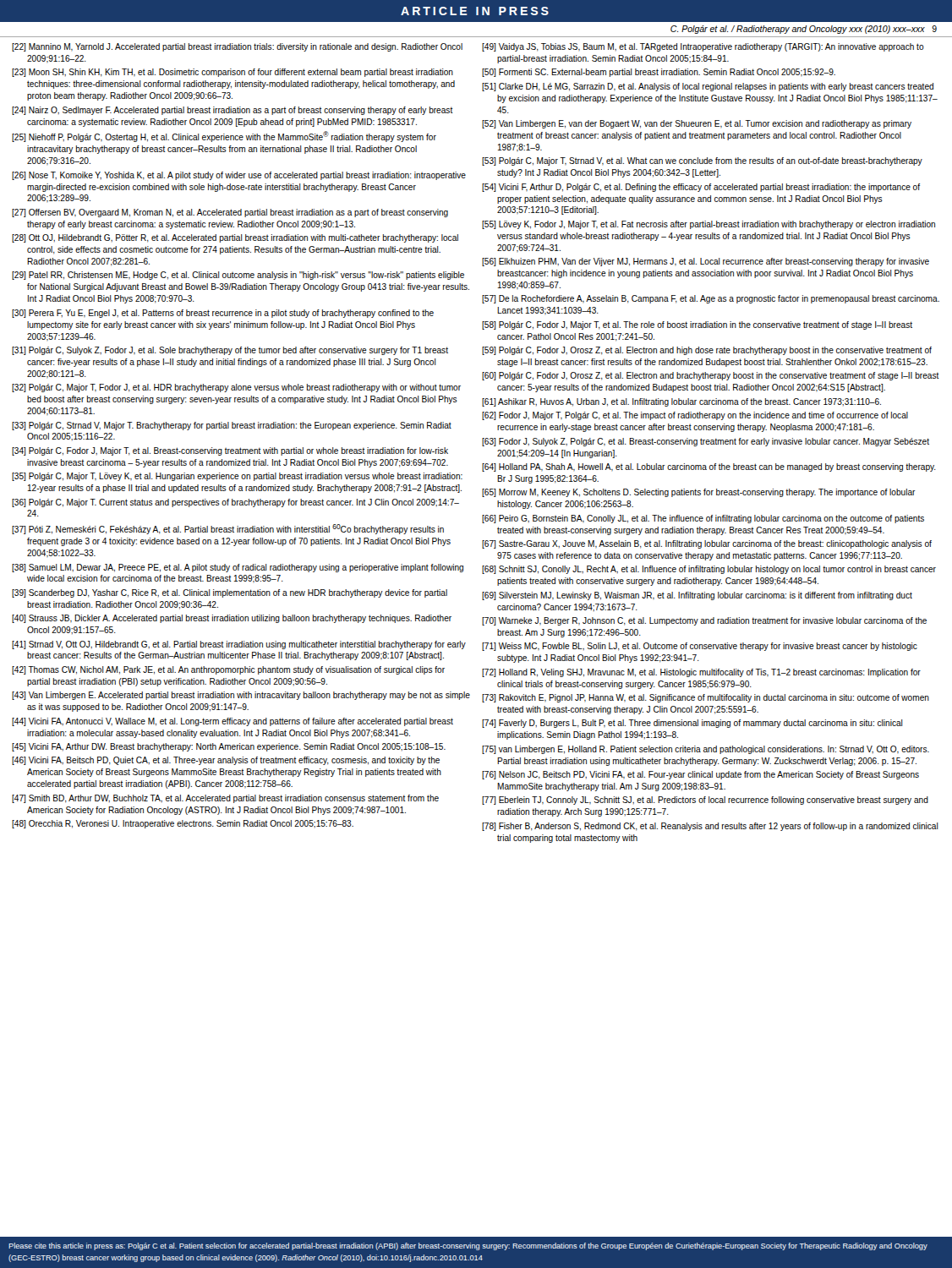Select the list item that says "[57] De la Rochefordiere"
952x1268 pixels.
711,305
